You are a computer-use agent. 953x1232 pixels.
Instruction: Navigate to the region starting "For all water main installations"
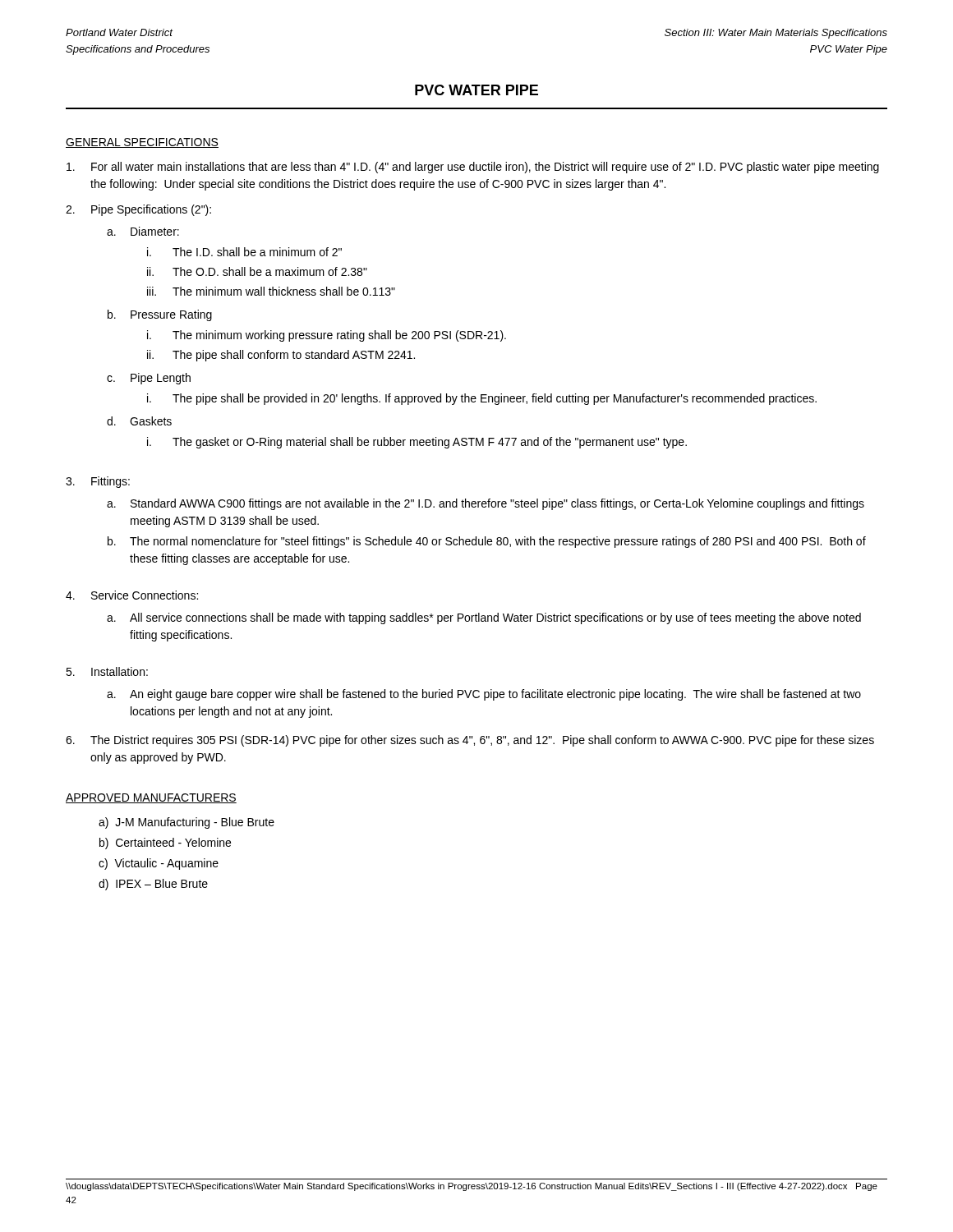[x=476, y=176]
